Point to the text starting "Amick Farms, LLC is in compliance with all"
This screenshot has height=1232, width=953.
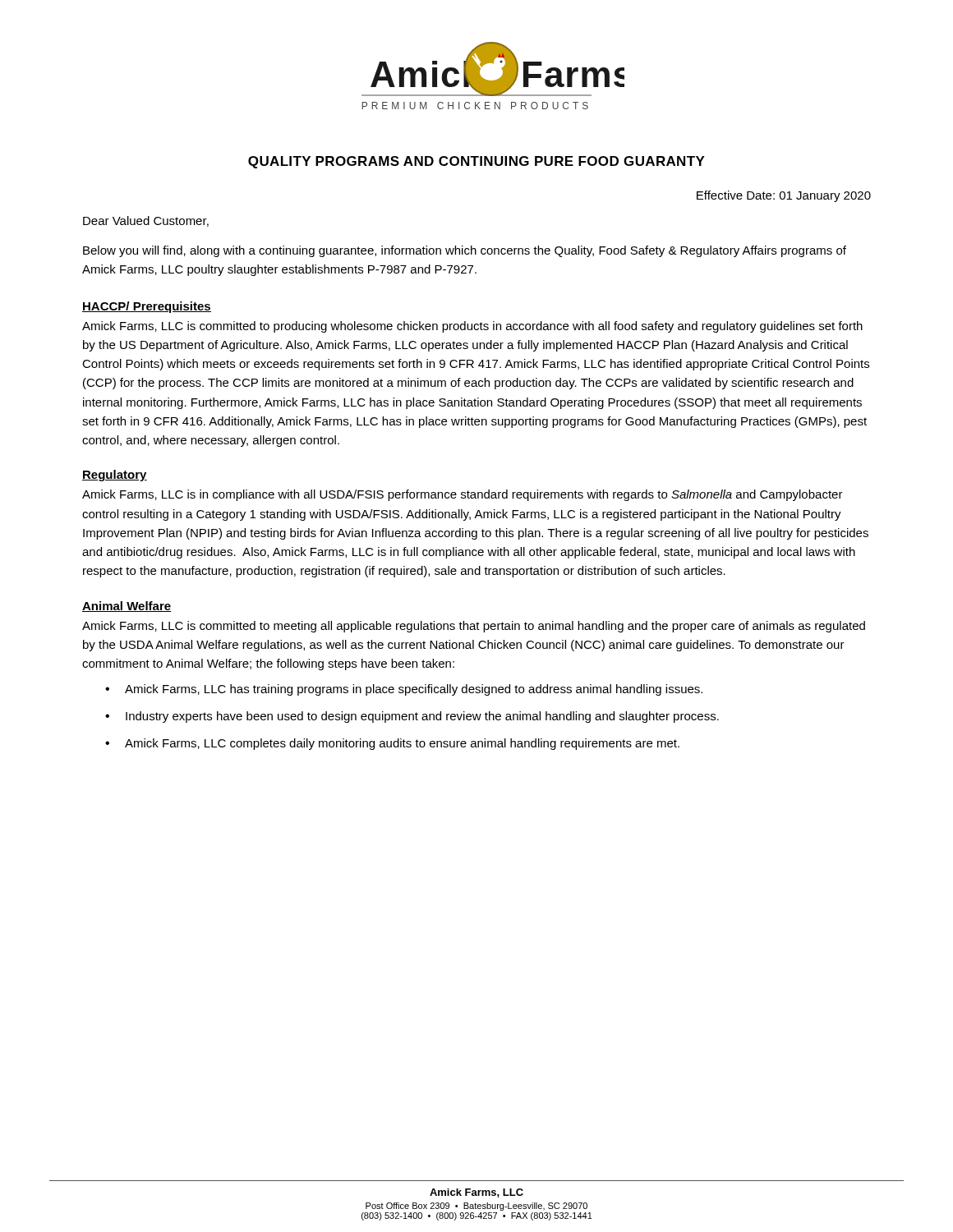pyautogui.click(x=475, y=532)
